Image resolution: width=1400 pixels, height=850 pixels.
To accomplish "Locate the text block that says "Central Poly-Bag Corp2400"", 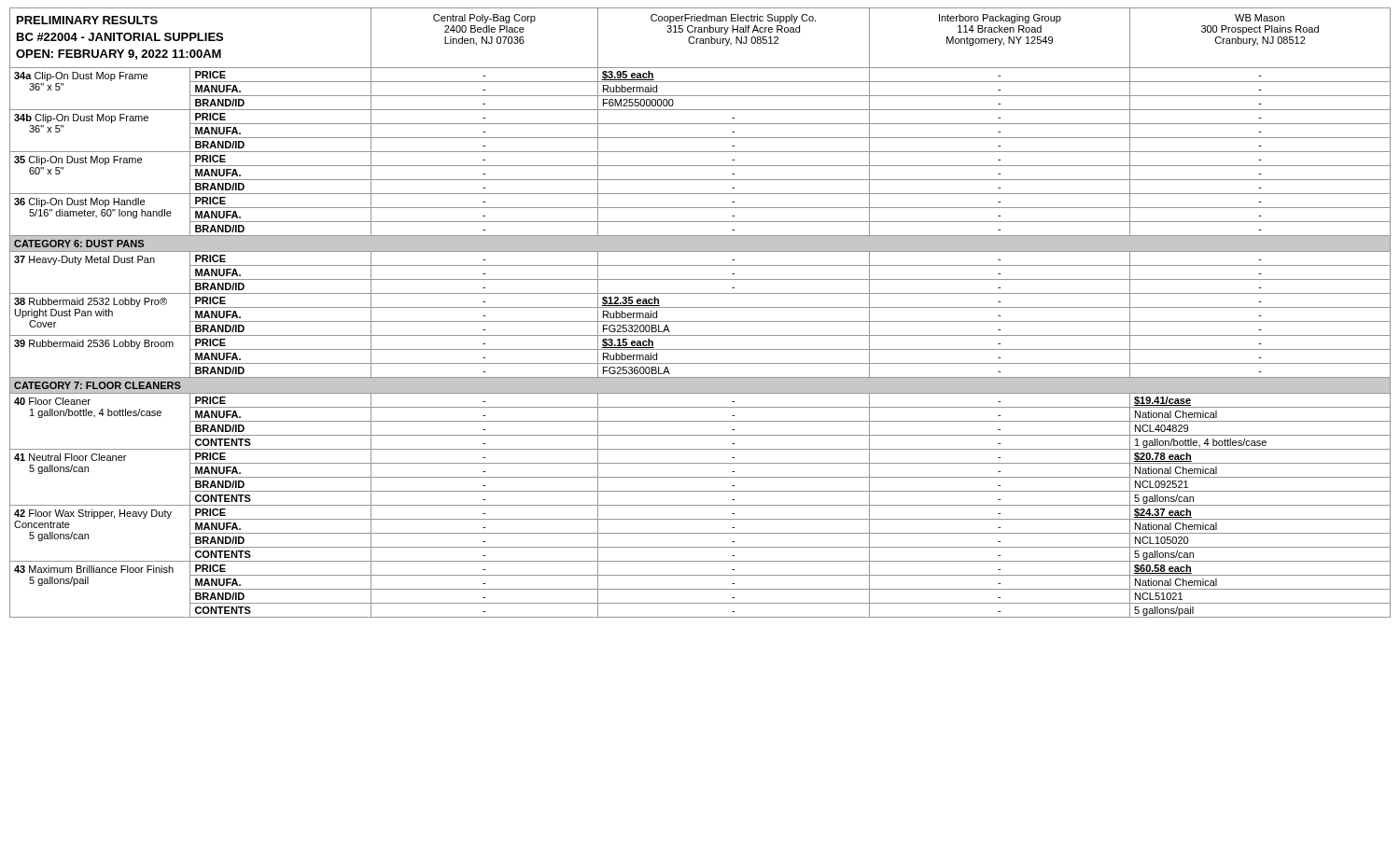I will tap(484, 29).
